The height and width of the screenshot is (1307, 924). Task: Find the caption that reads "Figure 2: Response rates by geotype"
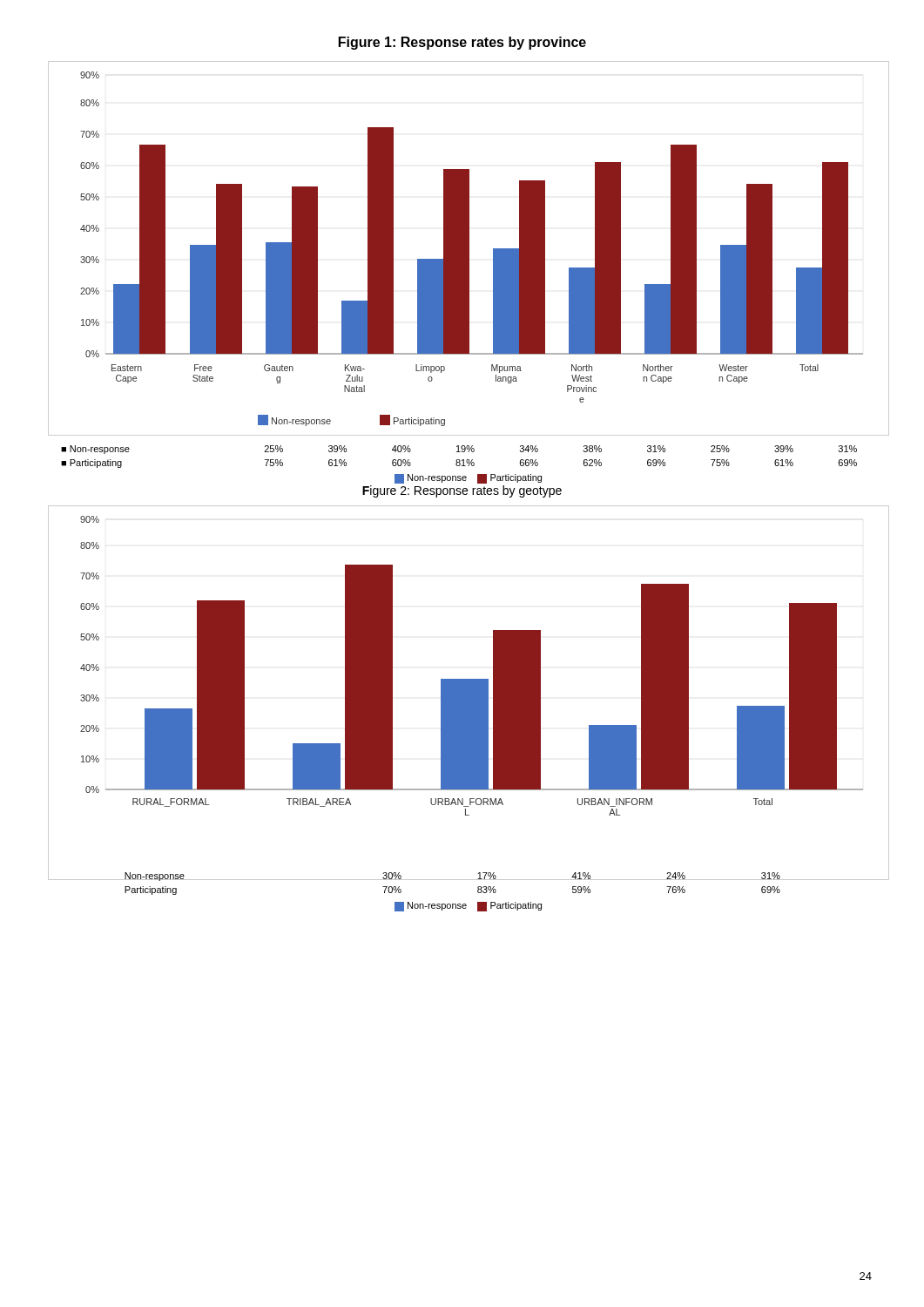click(462, 491)
